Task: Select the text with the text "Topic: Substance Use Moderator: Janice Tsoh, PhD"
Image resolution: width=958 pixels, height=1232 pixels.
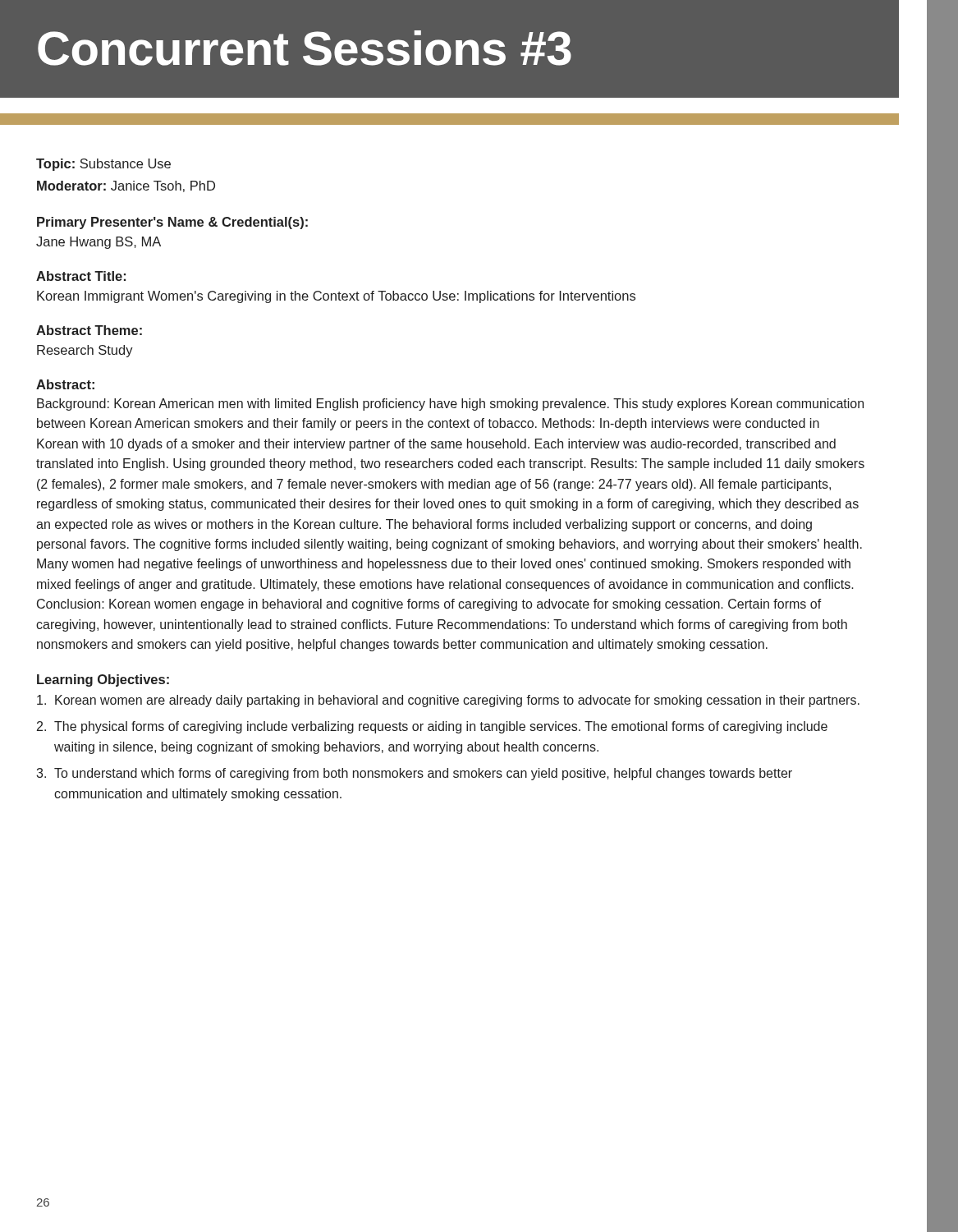Action: click(x=103, y=165)
